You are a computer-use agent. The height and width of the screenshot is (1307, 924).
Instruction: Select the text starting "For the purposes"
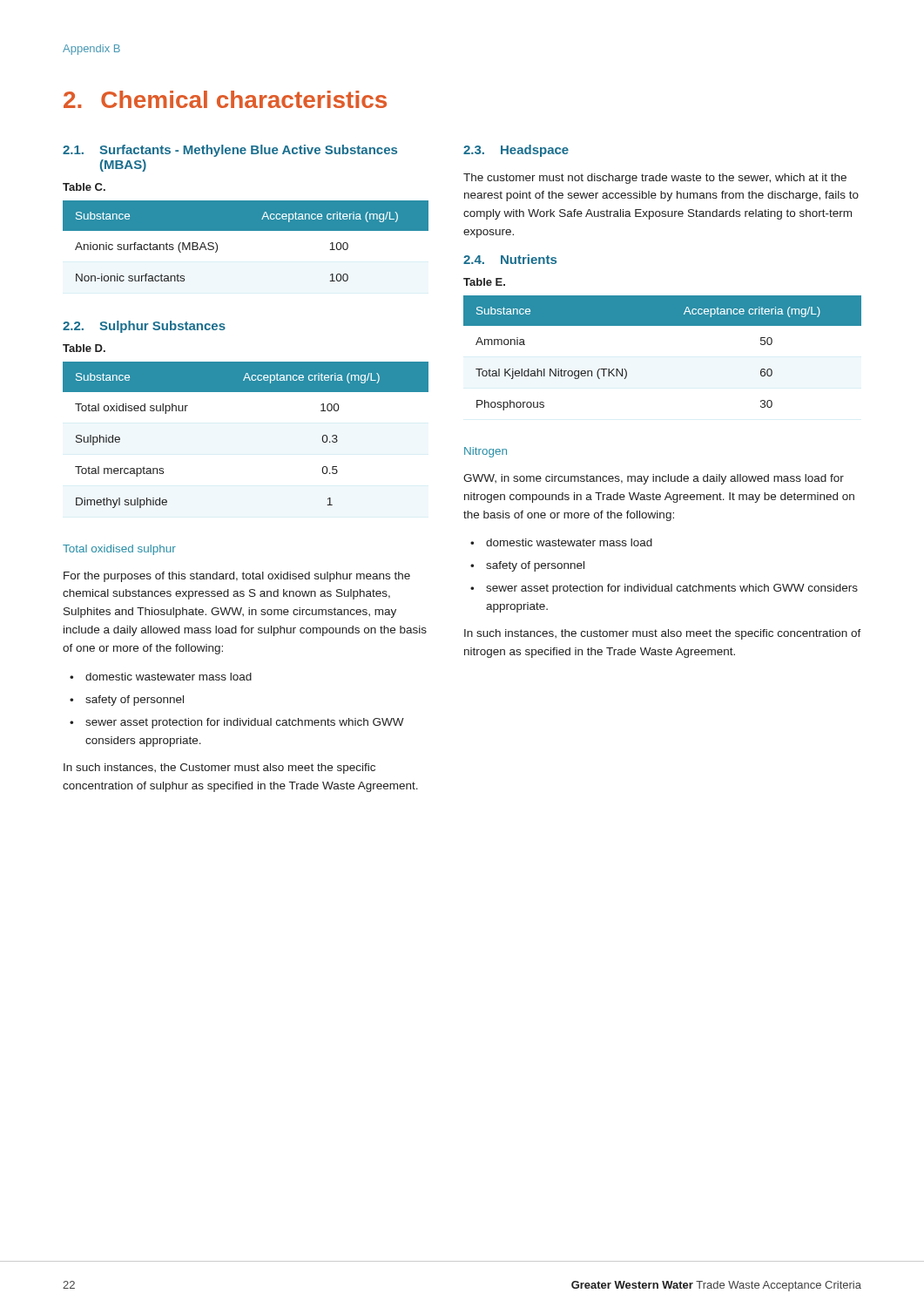coord(246,612)
